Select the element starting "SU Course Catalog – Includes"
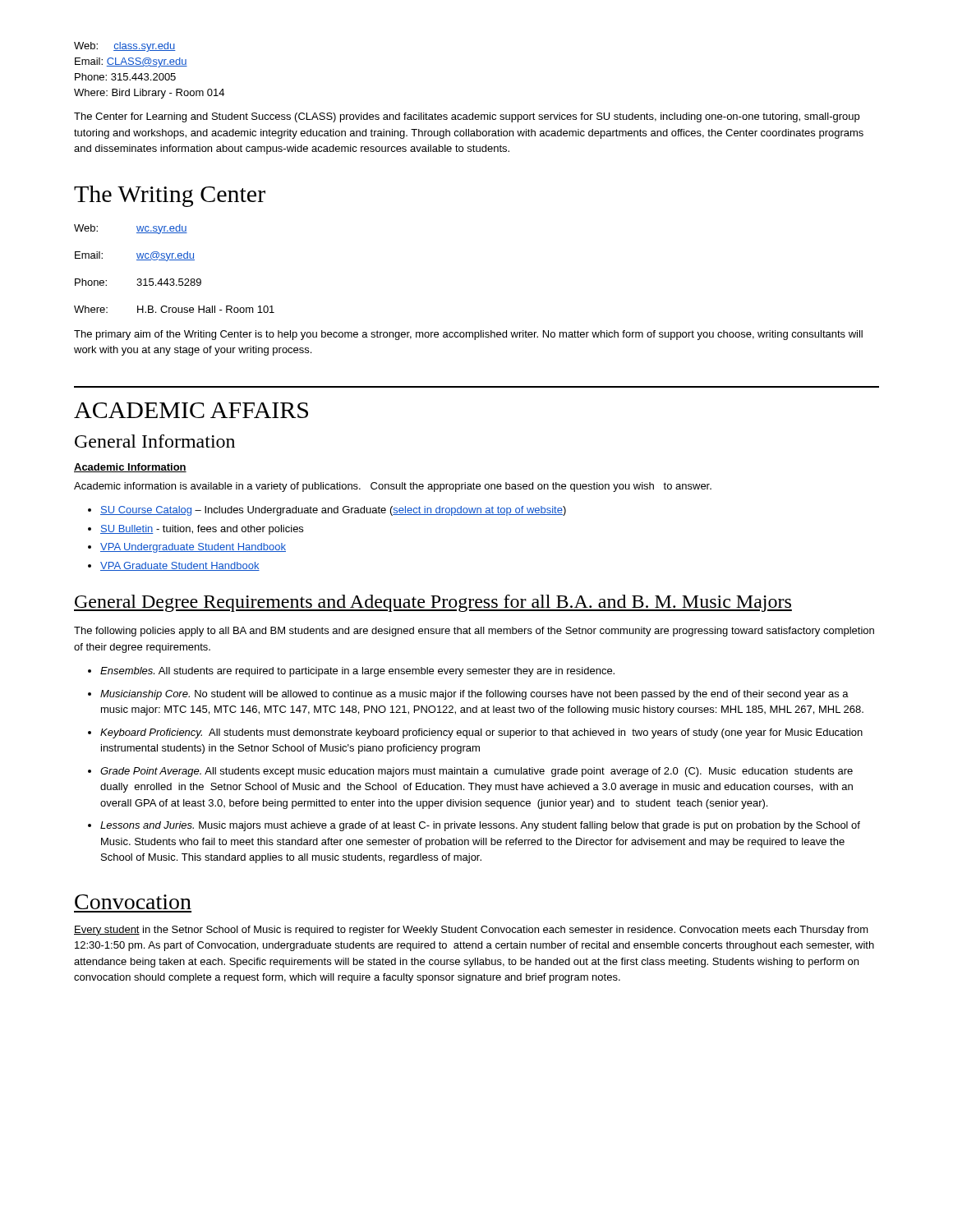 tap(333, 510)
